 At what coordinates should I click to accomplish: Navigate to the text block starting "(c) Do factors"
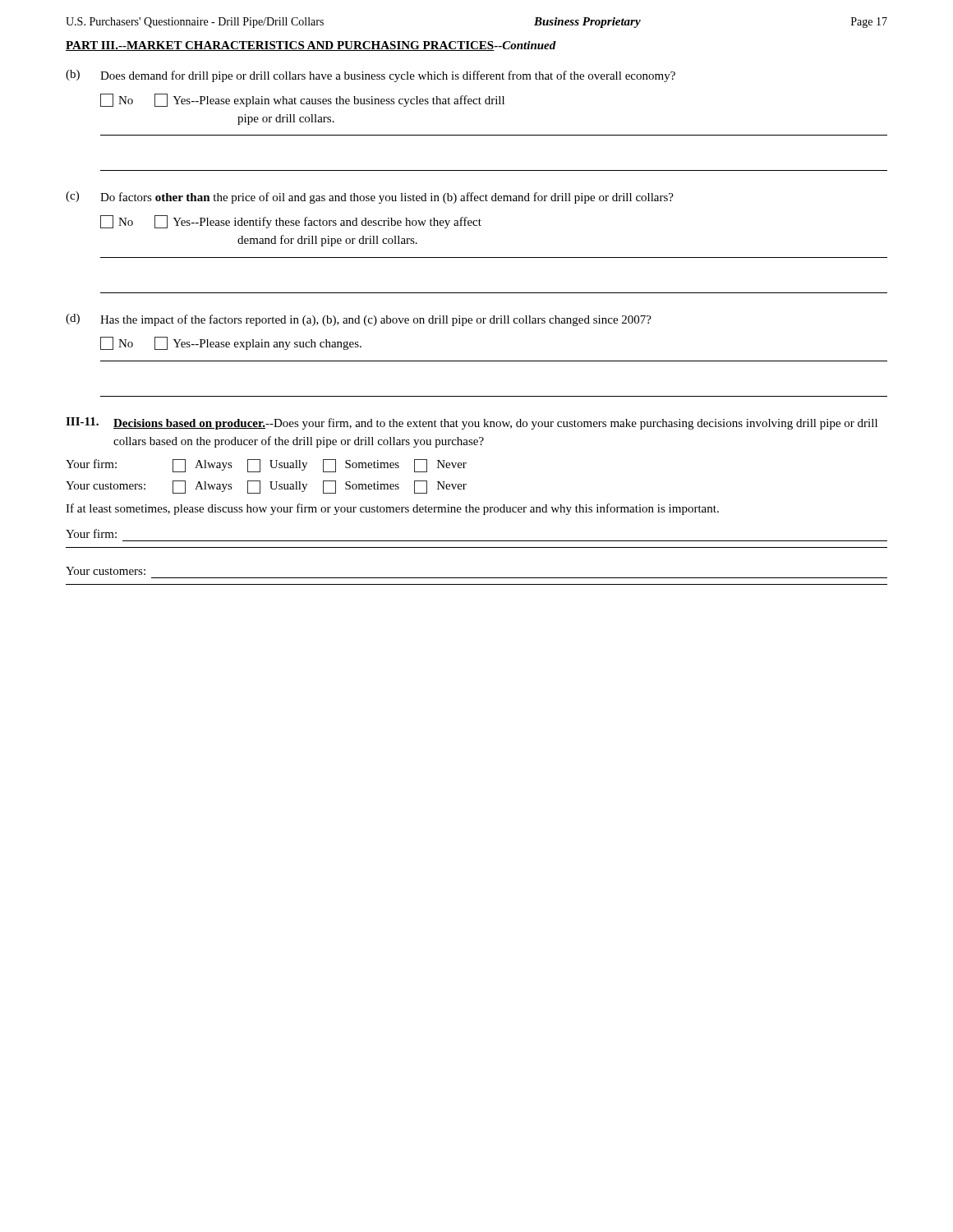tap(370, 198)
